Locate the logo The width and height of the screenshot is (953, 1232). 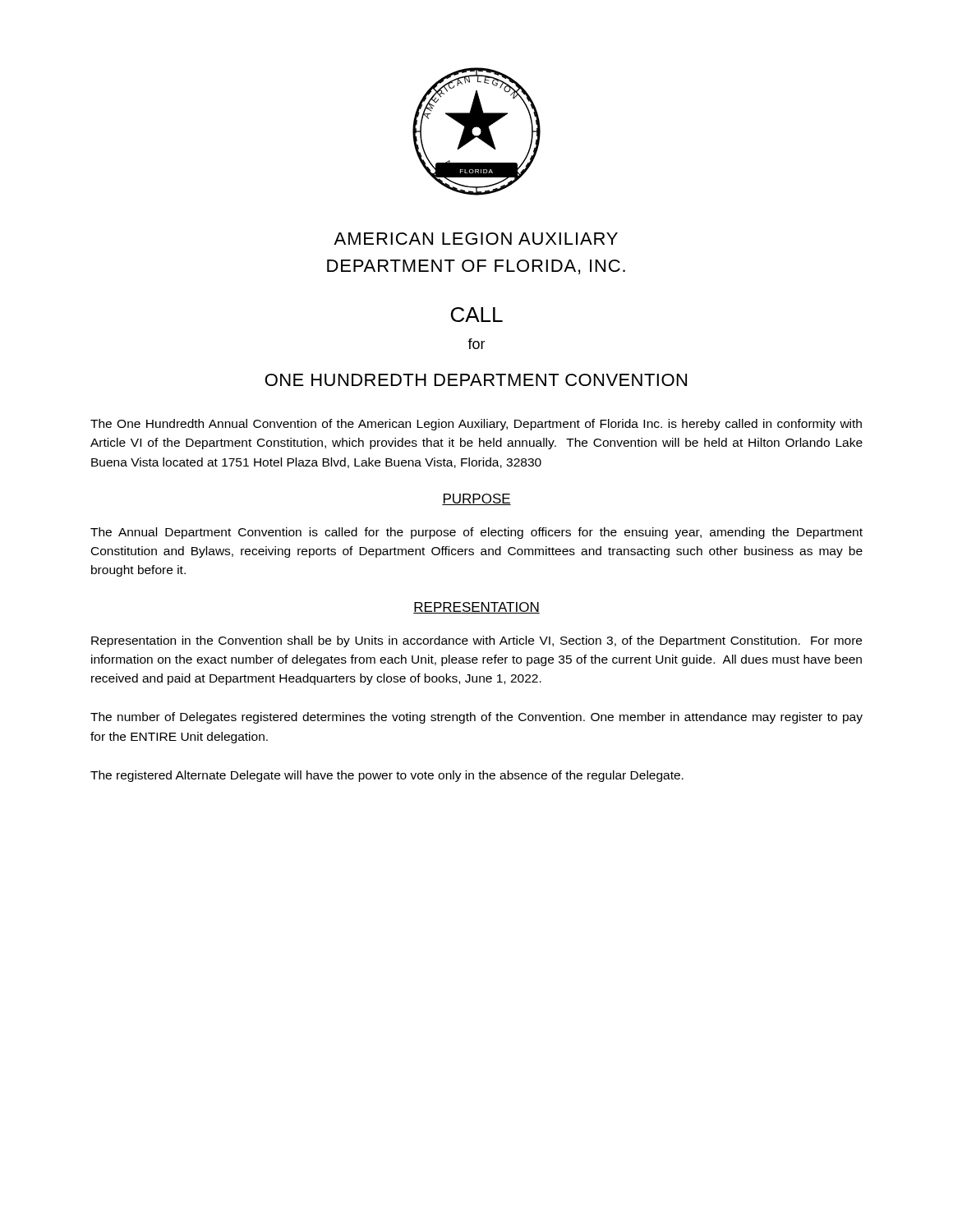click(476, 133)
